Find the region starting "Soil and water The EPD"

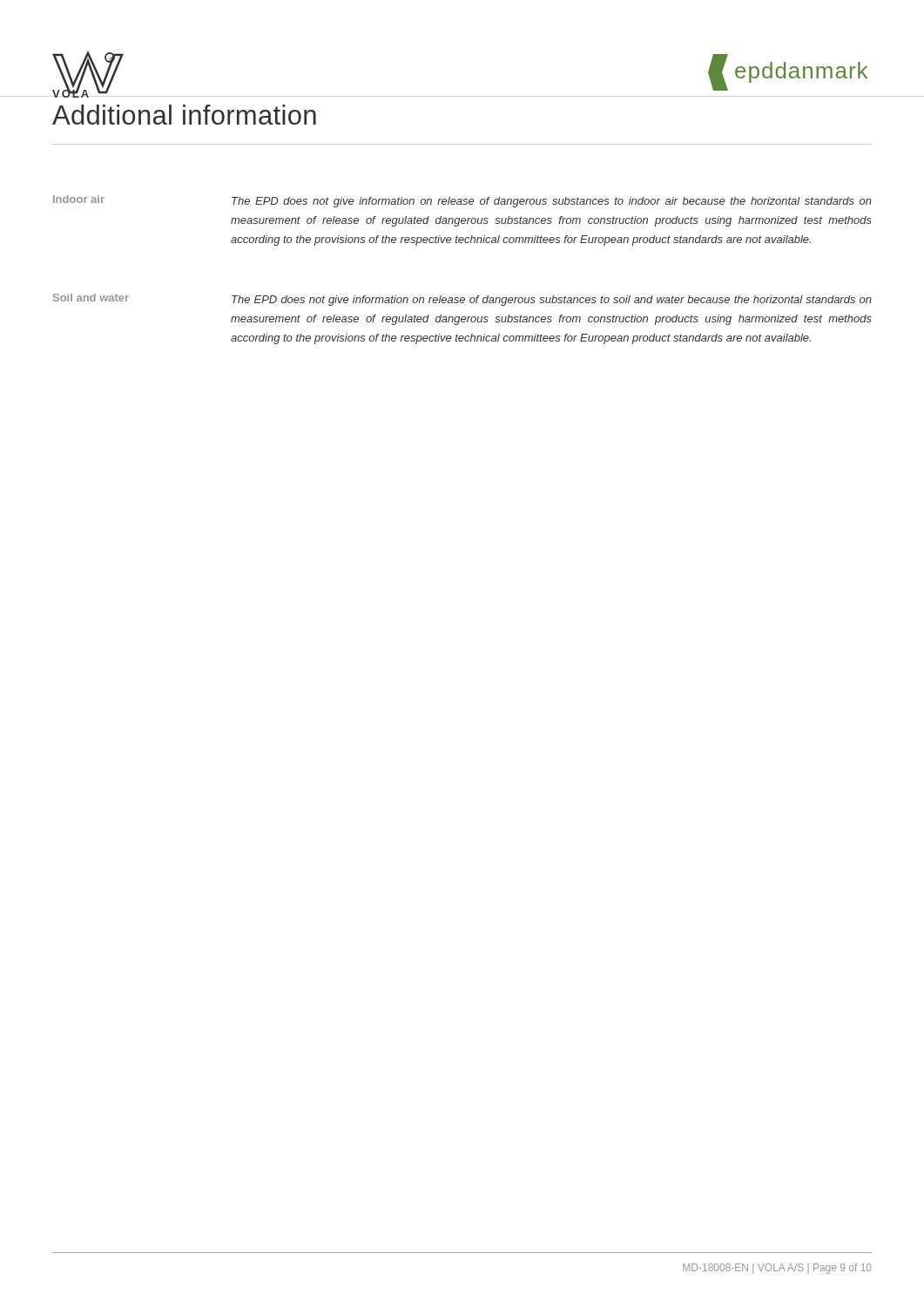(462, 319)
